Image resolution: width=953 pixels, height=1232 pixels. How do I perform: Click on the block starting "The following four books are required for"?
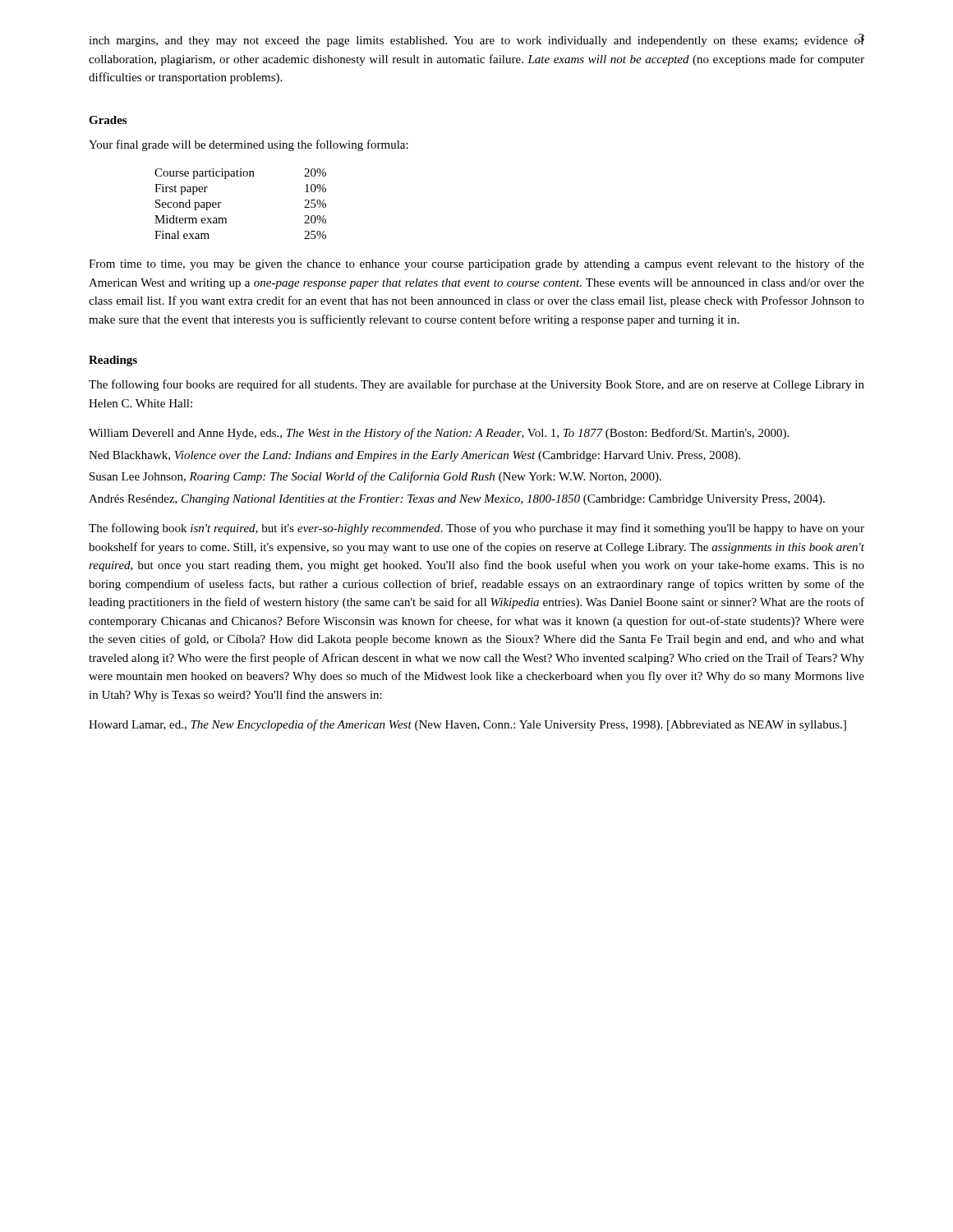pyautogui.click(x=476, y=394)
